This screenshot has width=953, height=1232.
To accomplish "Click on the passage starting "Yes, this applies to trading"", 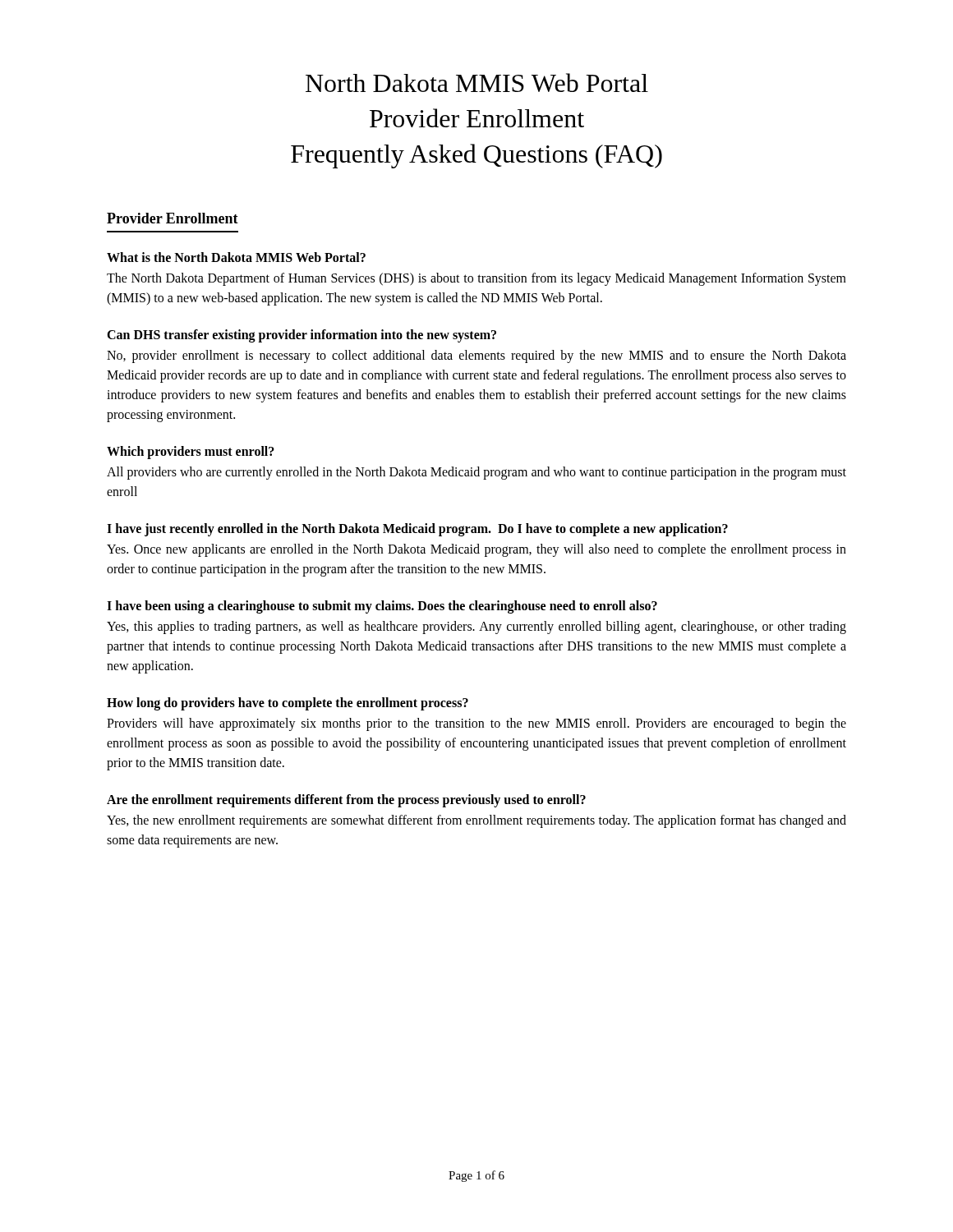I will tap(476, 646).
